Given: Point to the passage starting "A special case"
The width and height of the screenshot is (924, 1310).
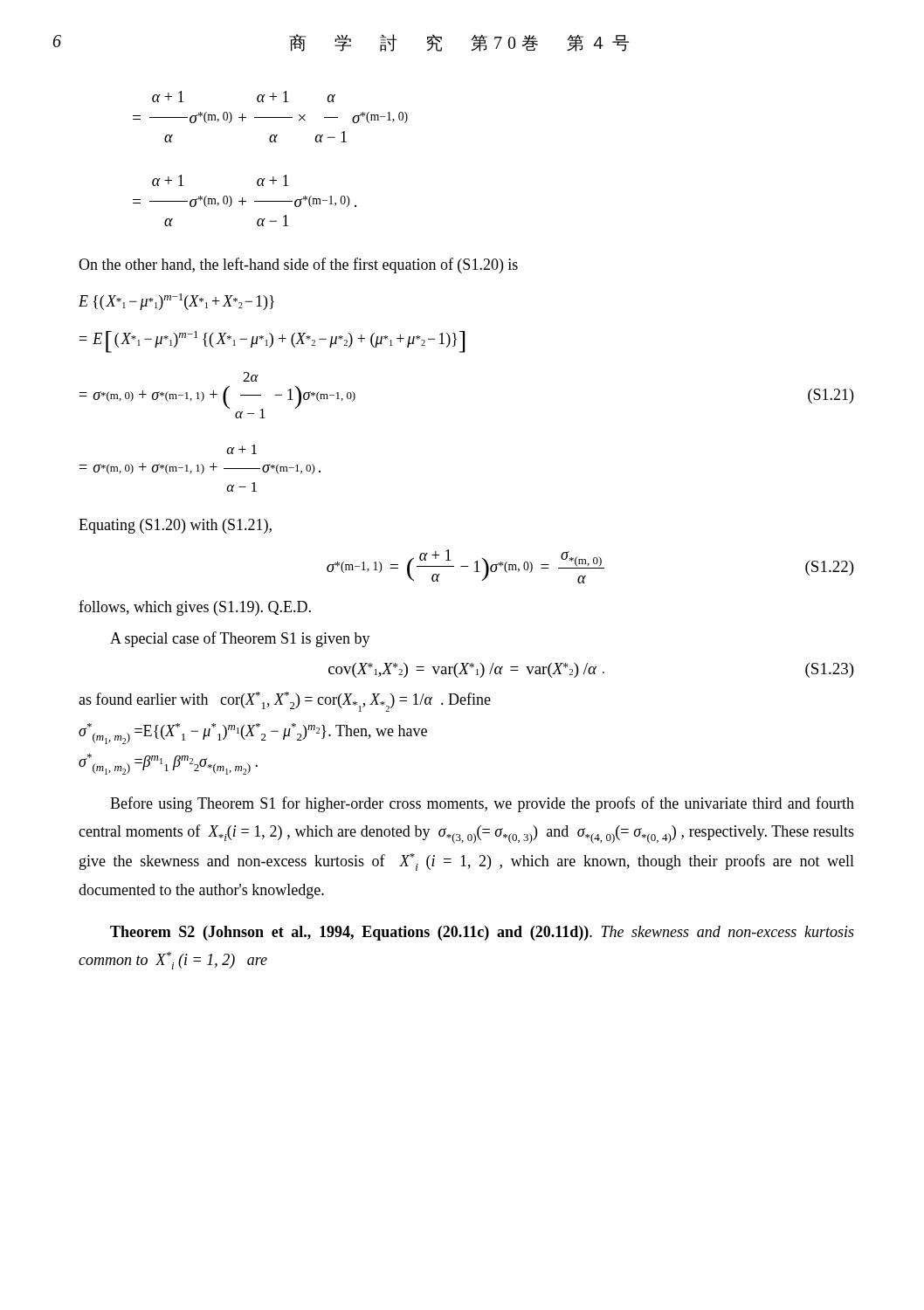Looking at the screenshot, I should point(240,638).
